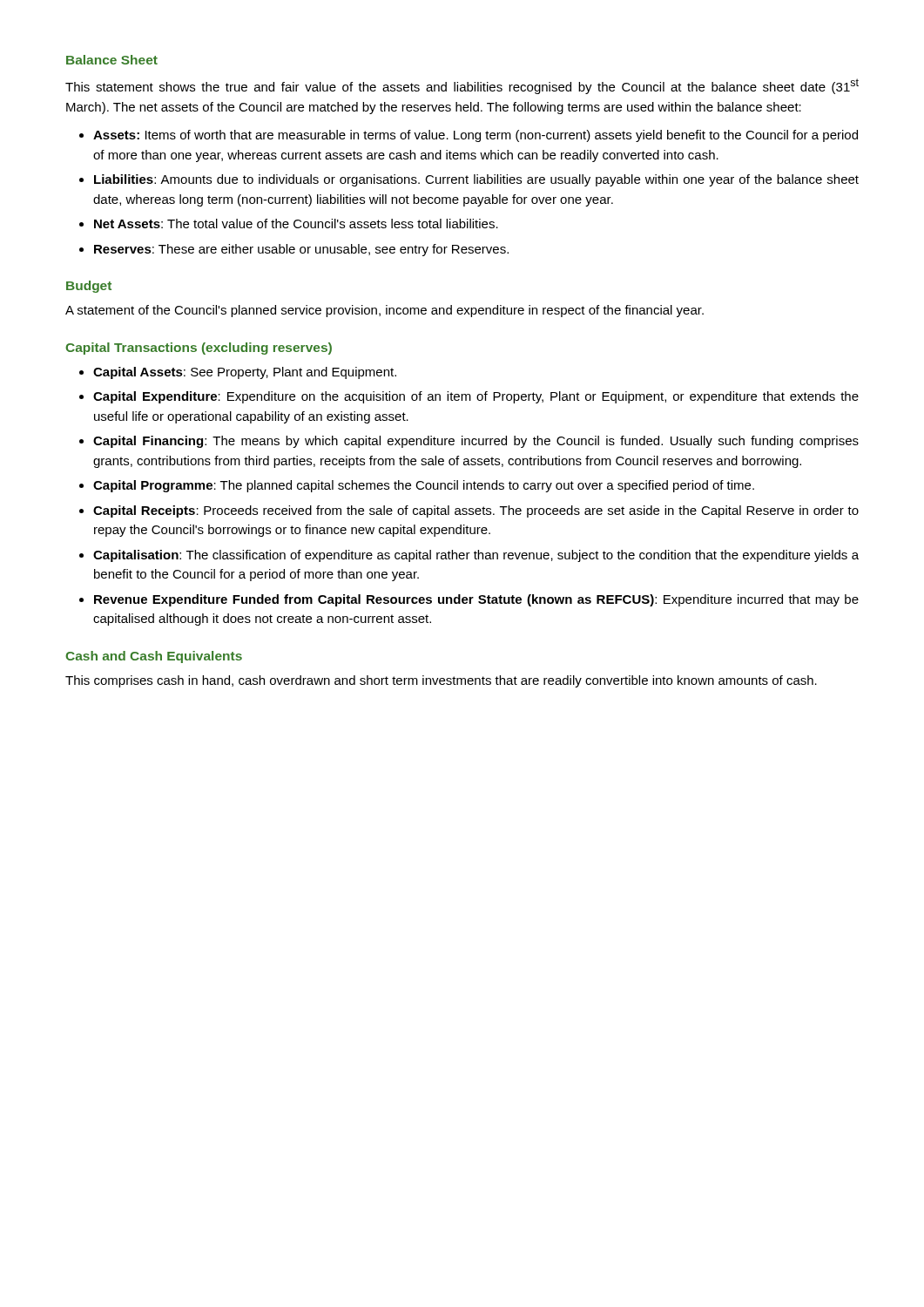Click on the list item containing "Capital Expenditure: Expenditure"
The image size is (924, 1307).
point(476,406)
